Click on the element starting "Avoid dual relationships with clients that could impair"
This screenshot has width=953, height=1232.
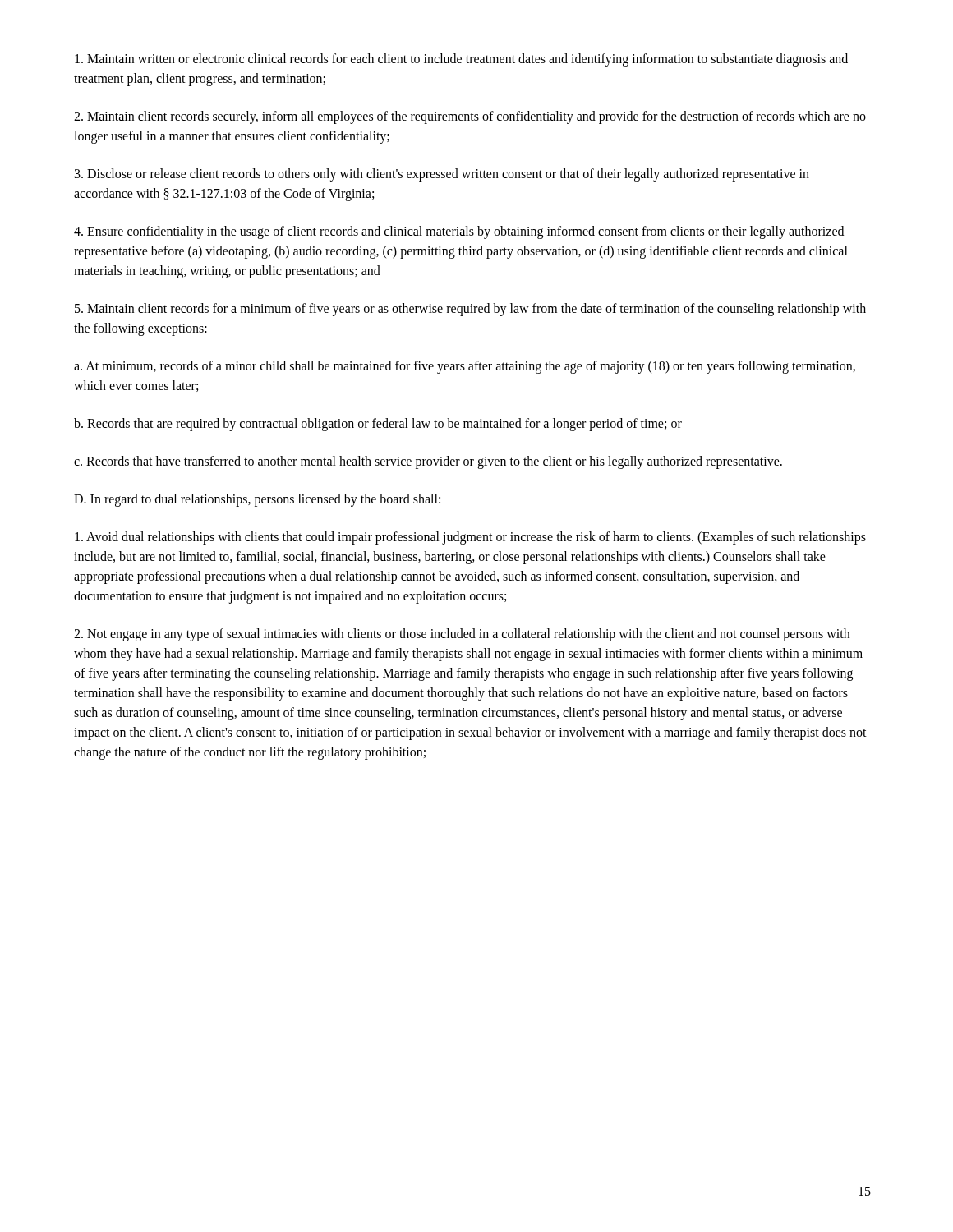click(x=470, y=566)
